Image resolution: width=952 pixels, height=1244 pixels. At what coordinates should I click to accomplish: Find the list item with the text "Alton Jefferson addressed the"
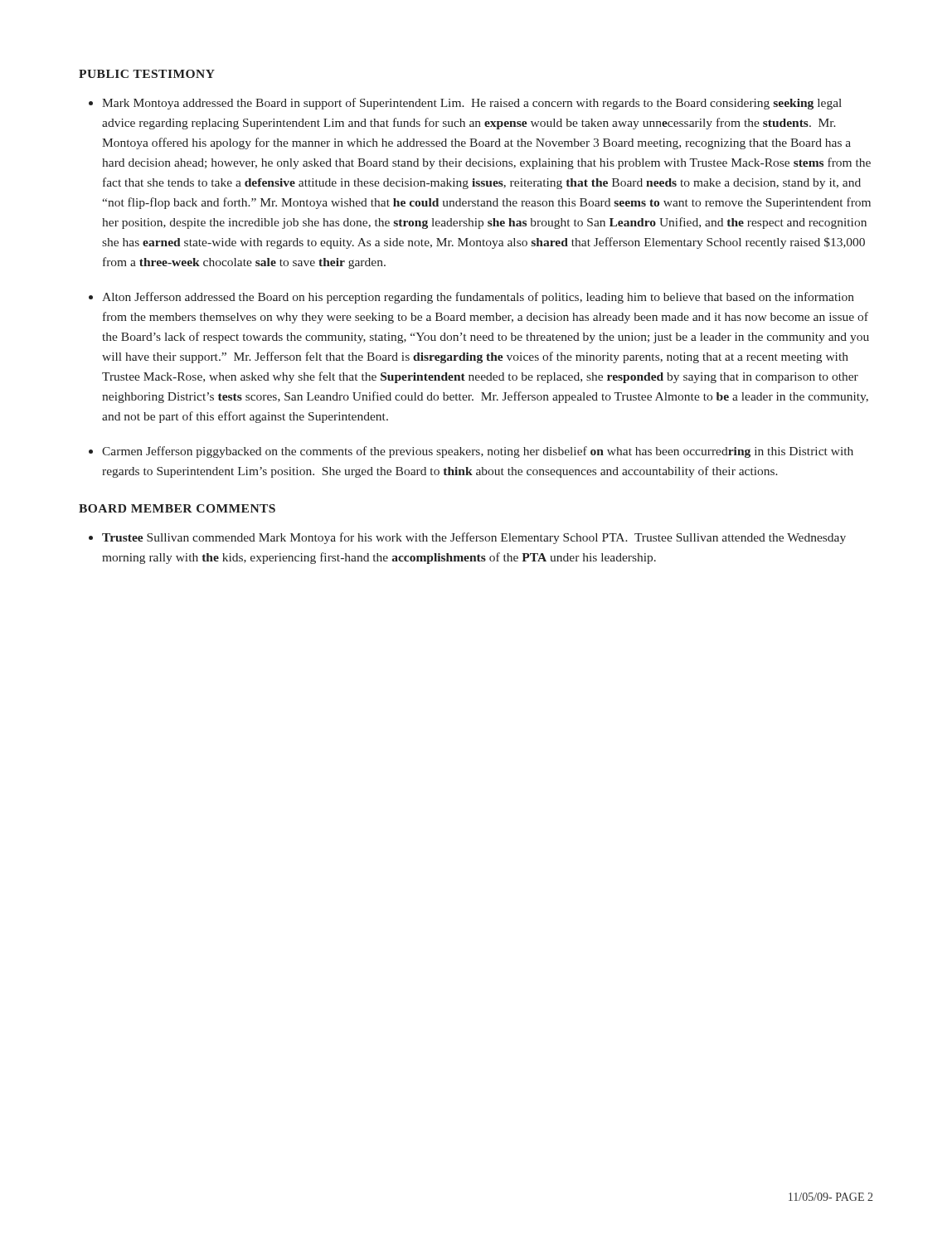pos(486,356)
